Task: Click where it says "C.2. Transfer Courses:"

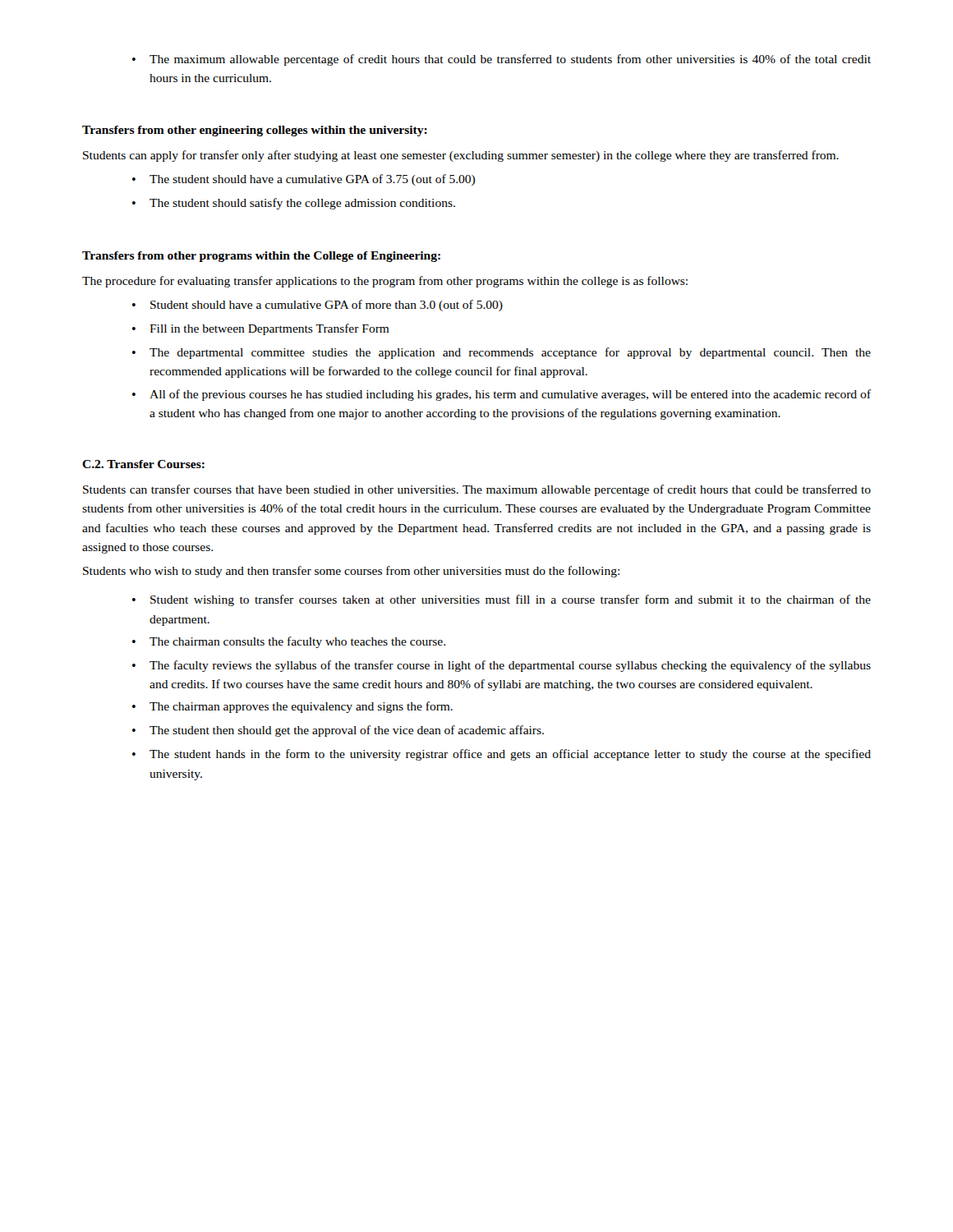Action: (144, 464)
